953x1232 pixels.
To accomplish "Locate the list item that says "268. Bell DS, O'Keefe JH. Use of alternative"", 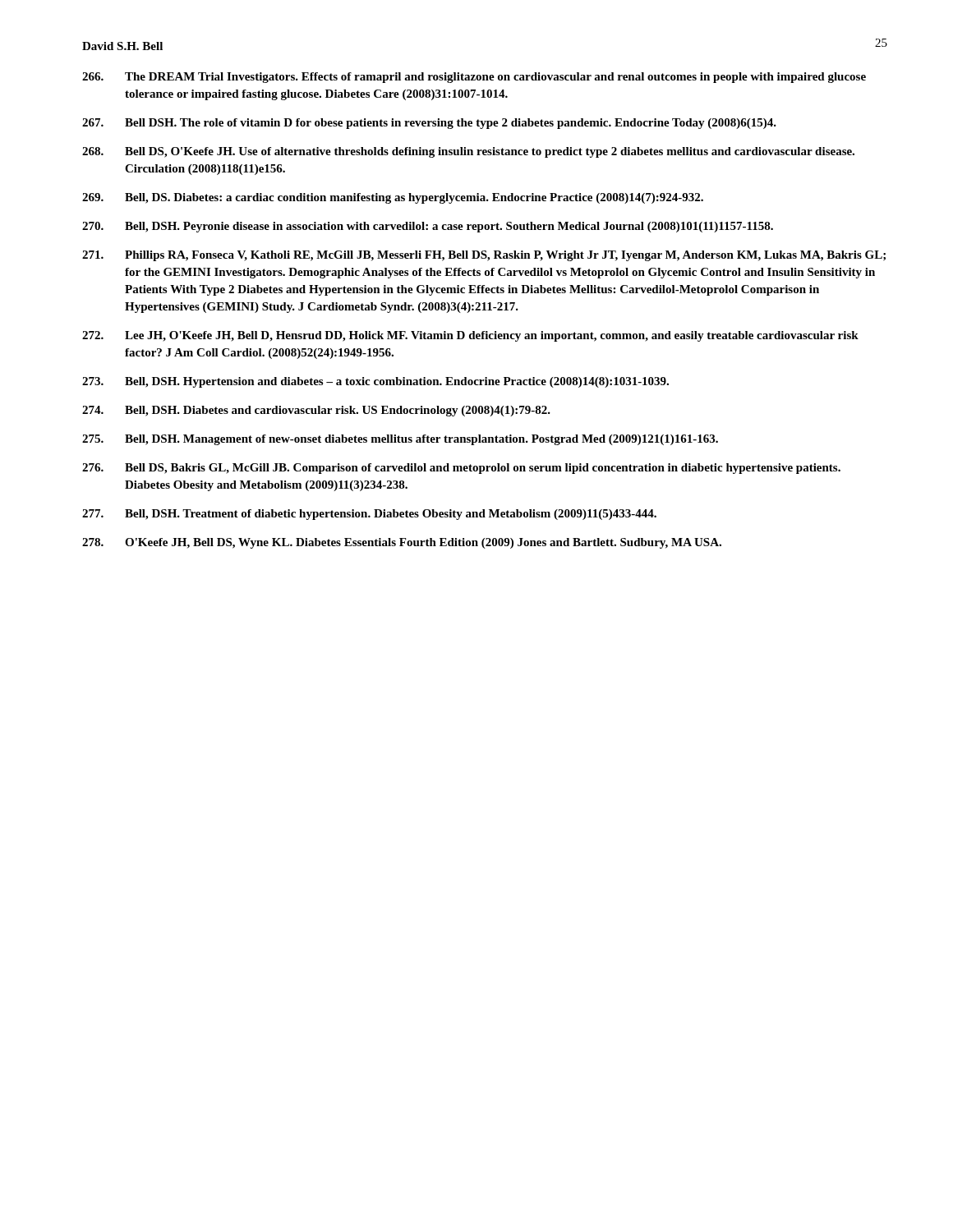I will 485,160.
